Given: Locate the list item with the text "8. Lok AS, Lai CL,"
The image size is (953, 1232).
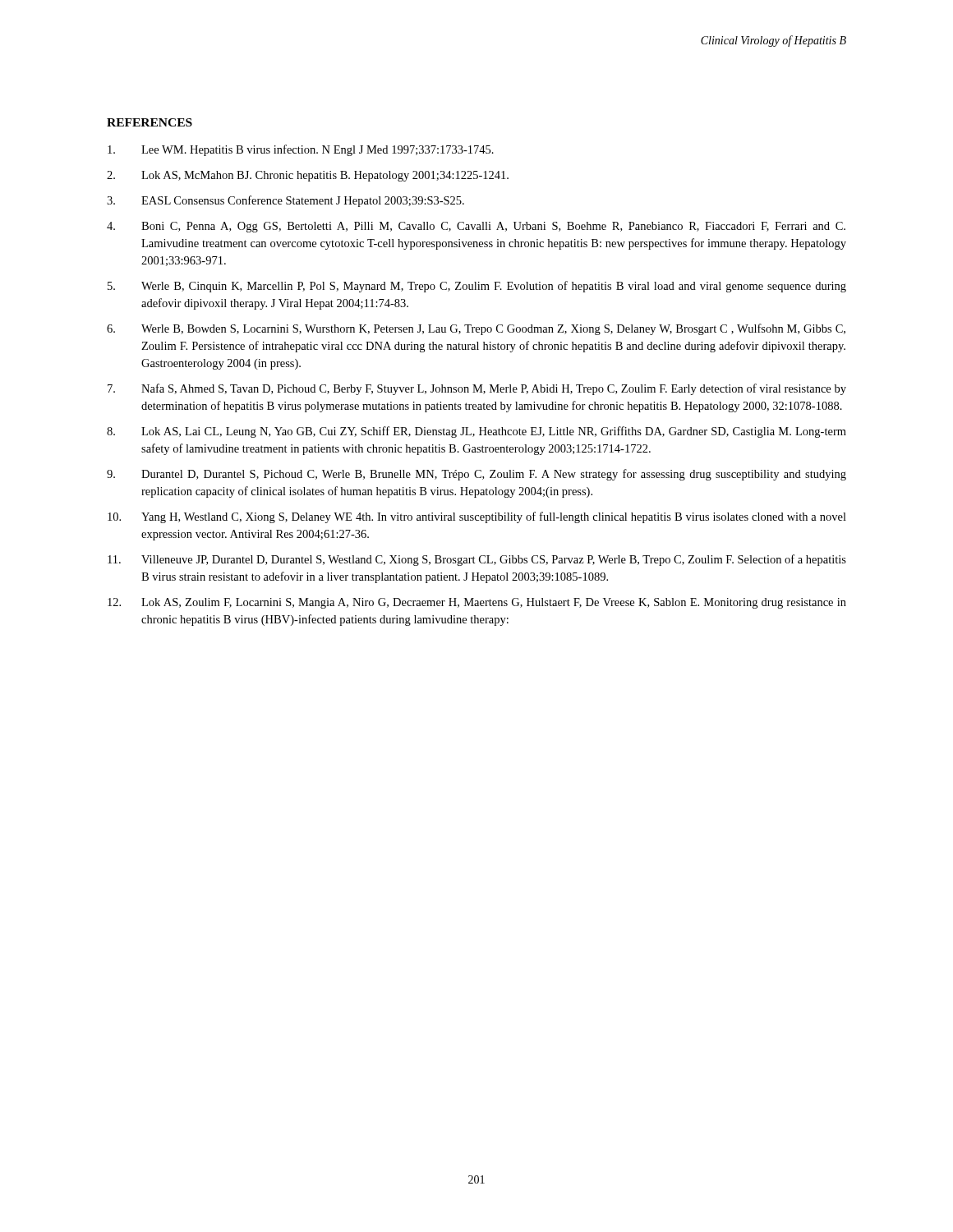Looking at the screenshot, I should (476, 440).
